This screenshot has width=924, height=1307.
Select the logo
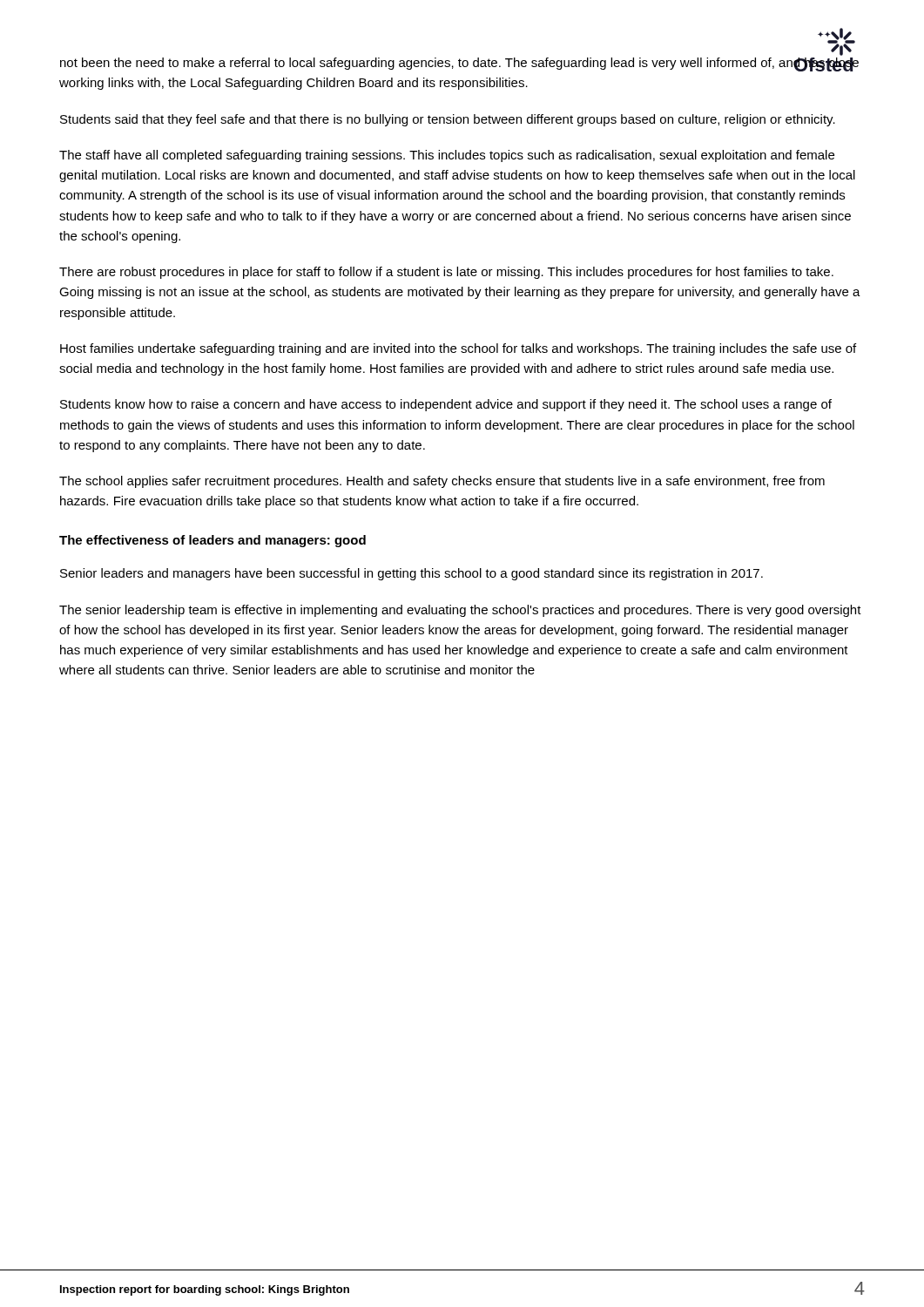pyautogui.click(x=833, y=58)
